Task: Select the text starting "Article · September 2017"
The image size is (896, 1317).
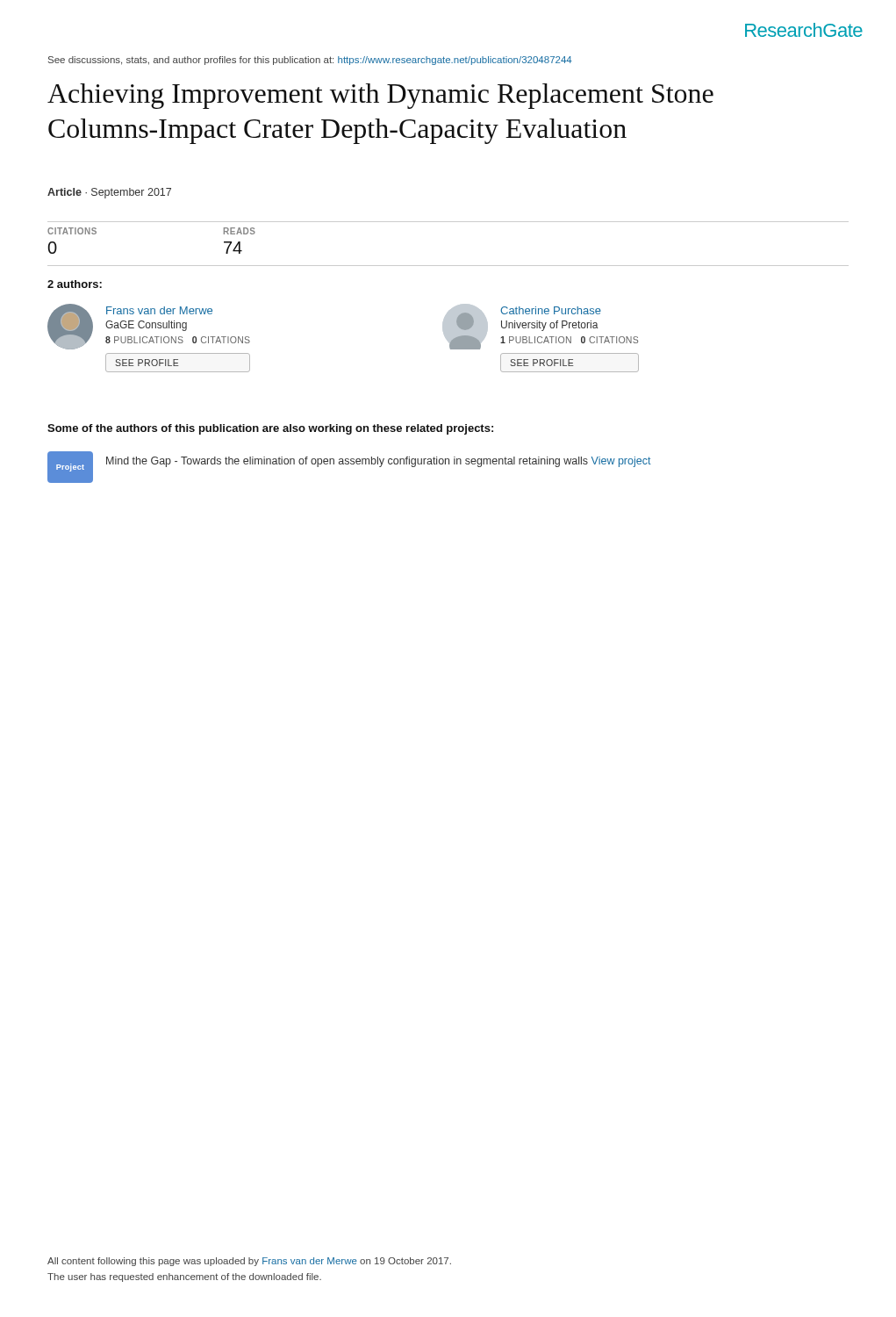Action: (110, 192)
